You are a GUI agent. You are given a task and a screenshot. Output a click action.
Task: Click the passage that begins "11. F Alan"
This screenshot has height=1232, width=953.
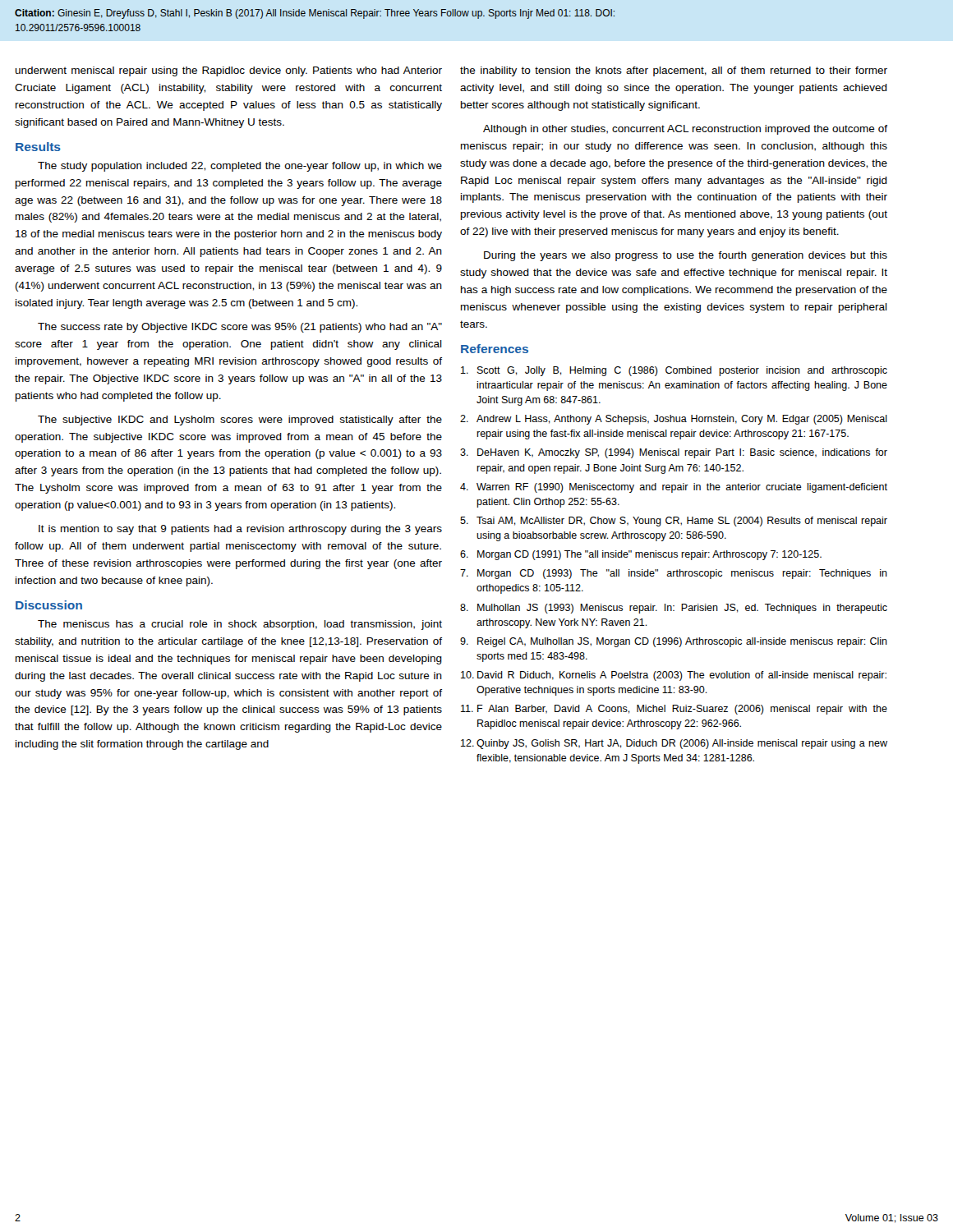(674, 717)
